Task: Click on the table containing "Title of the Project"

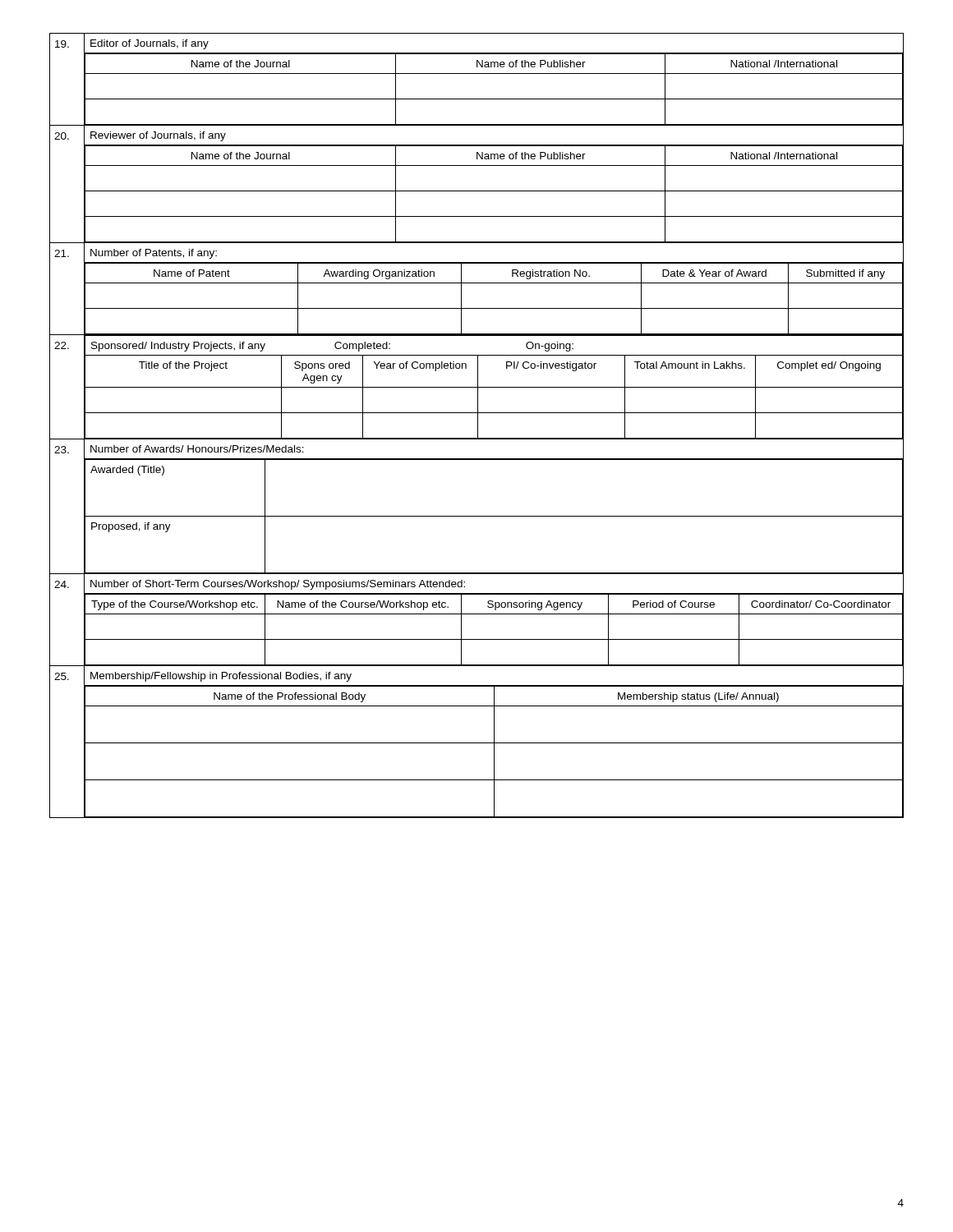Action: (476, 387)
